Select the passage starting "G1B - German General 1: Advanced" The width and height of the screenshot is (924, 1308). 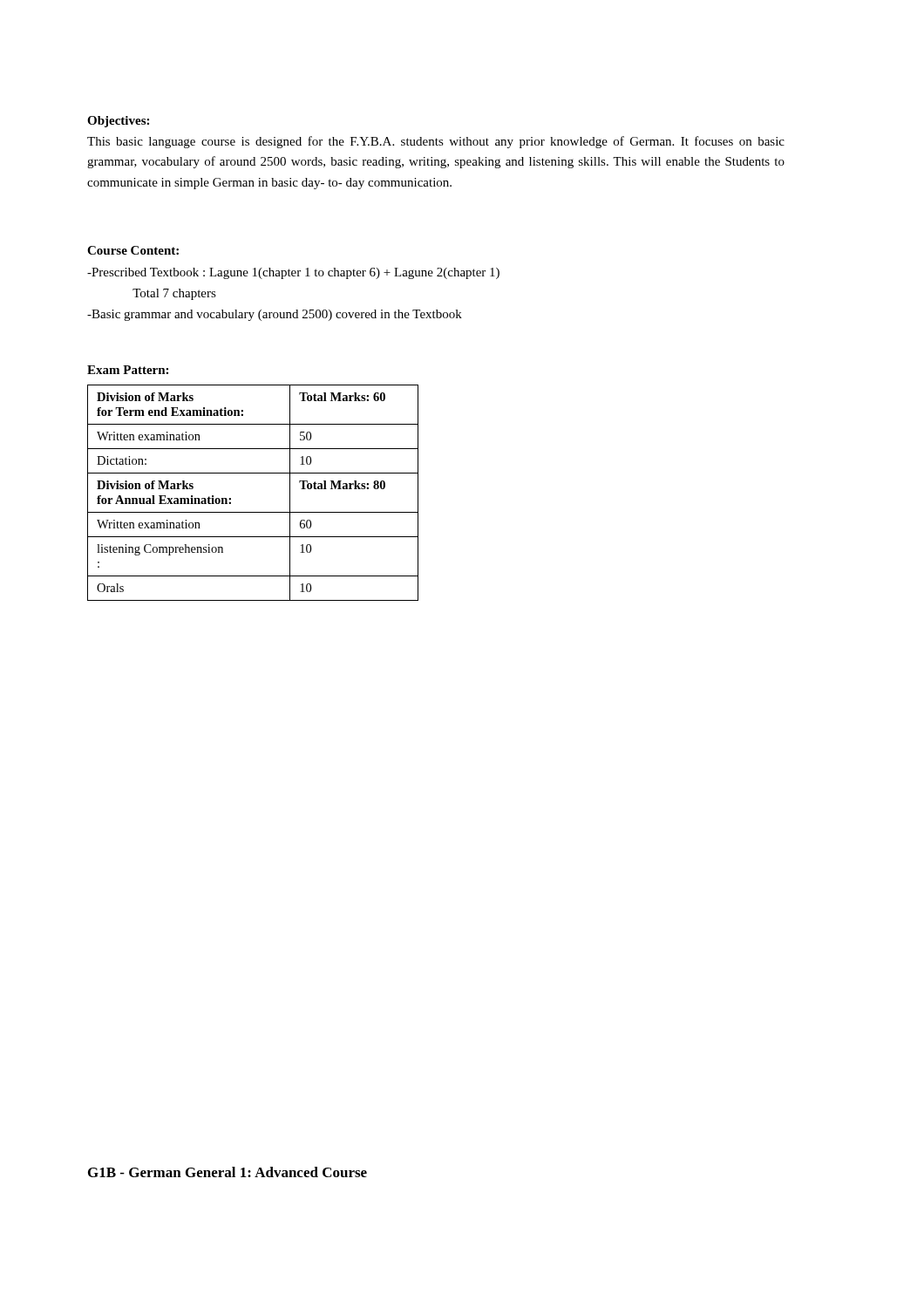point(227,1172)
